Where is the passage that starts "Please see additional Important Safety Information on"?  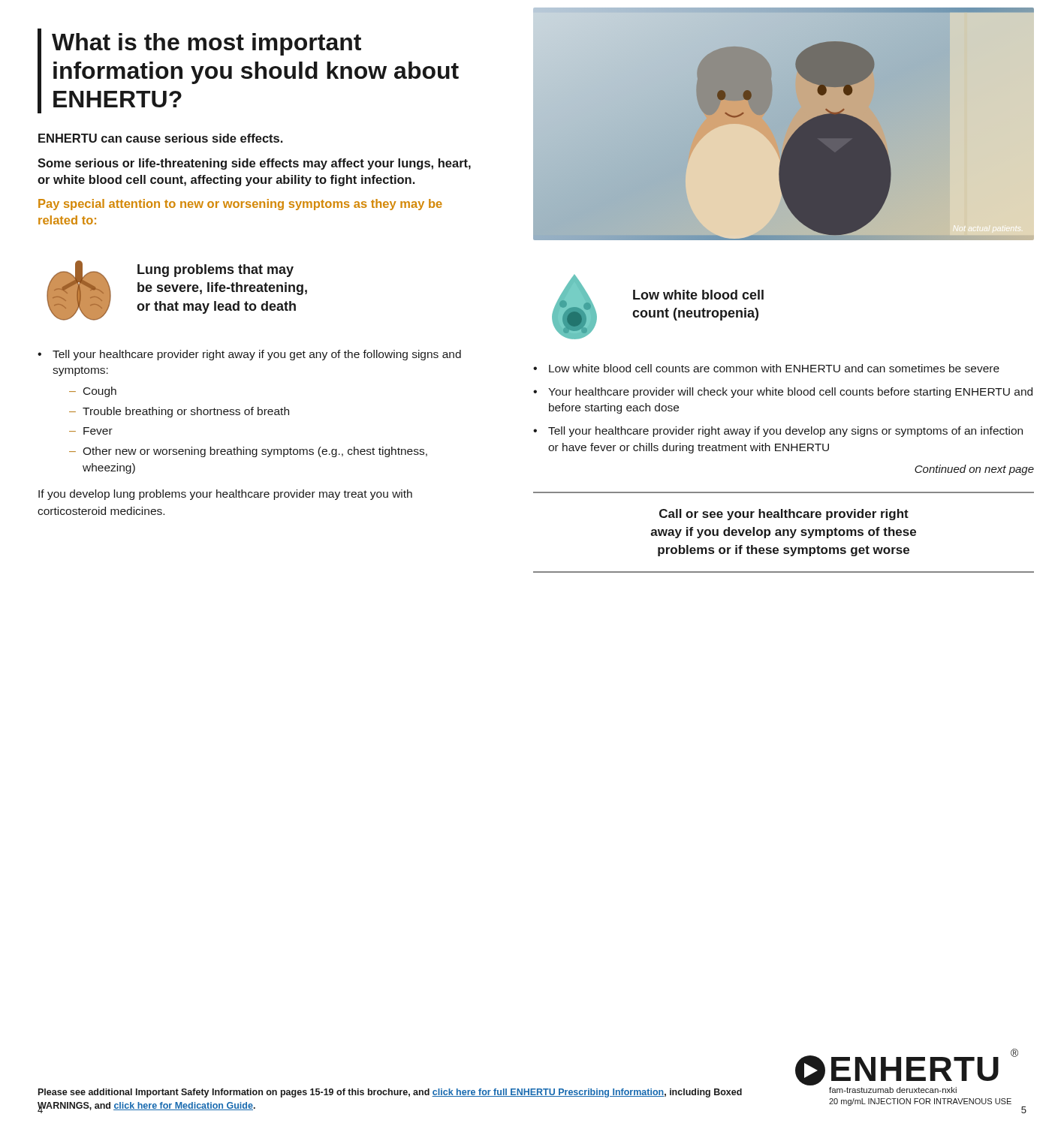(x=390, y=1099)
